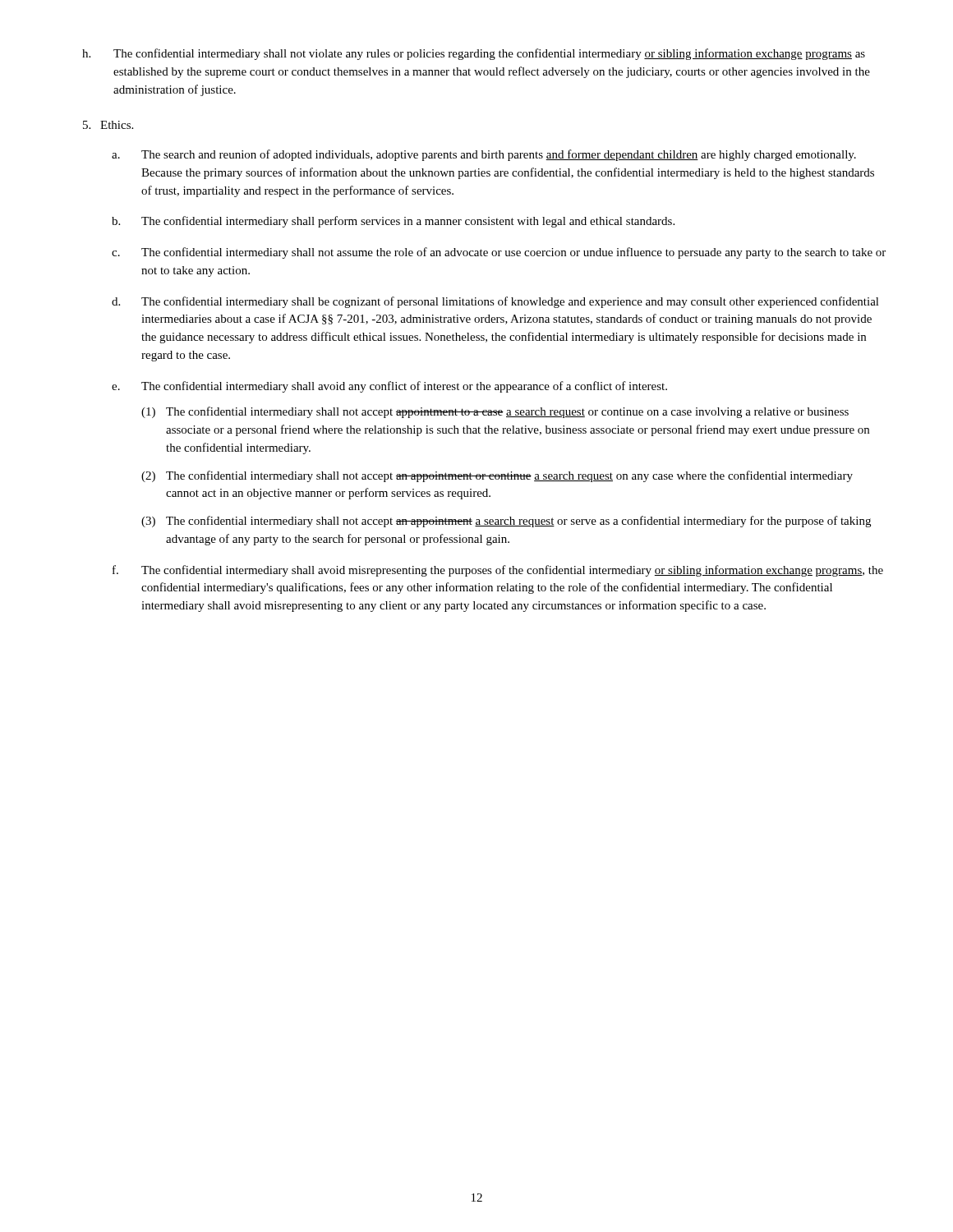Select the list item containing "a. The search and reunion"
Screen dimensions: 1232x953
point(499,173)
